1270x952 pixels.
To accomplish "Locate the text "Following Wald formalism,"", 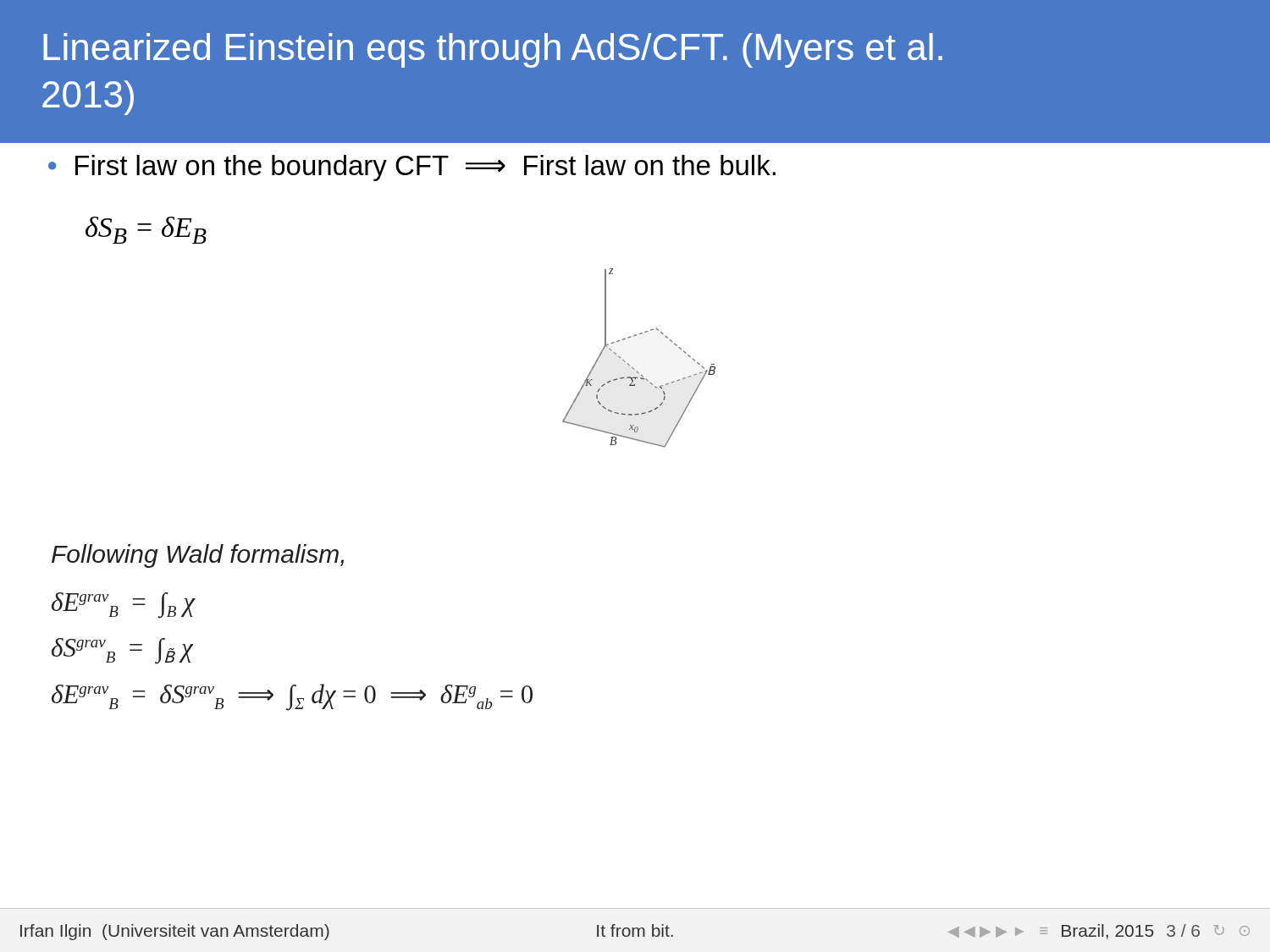I will (199, 554).
